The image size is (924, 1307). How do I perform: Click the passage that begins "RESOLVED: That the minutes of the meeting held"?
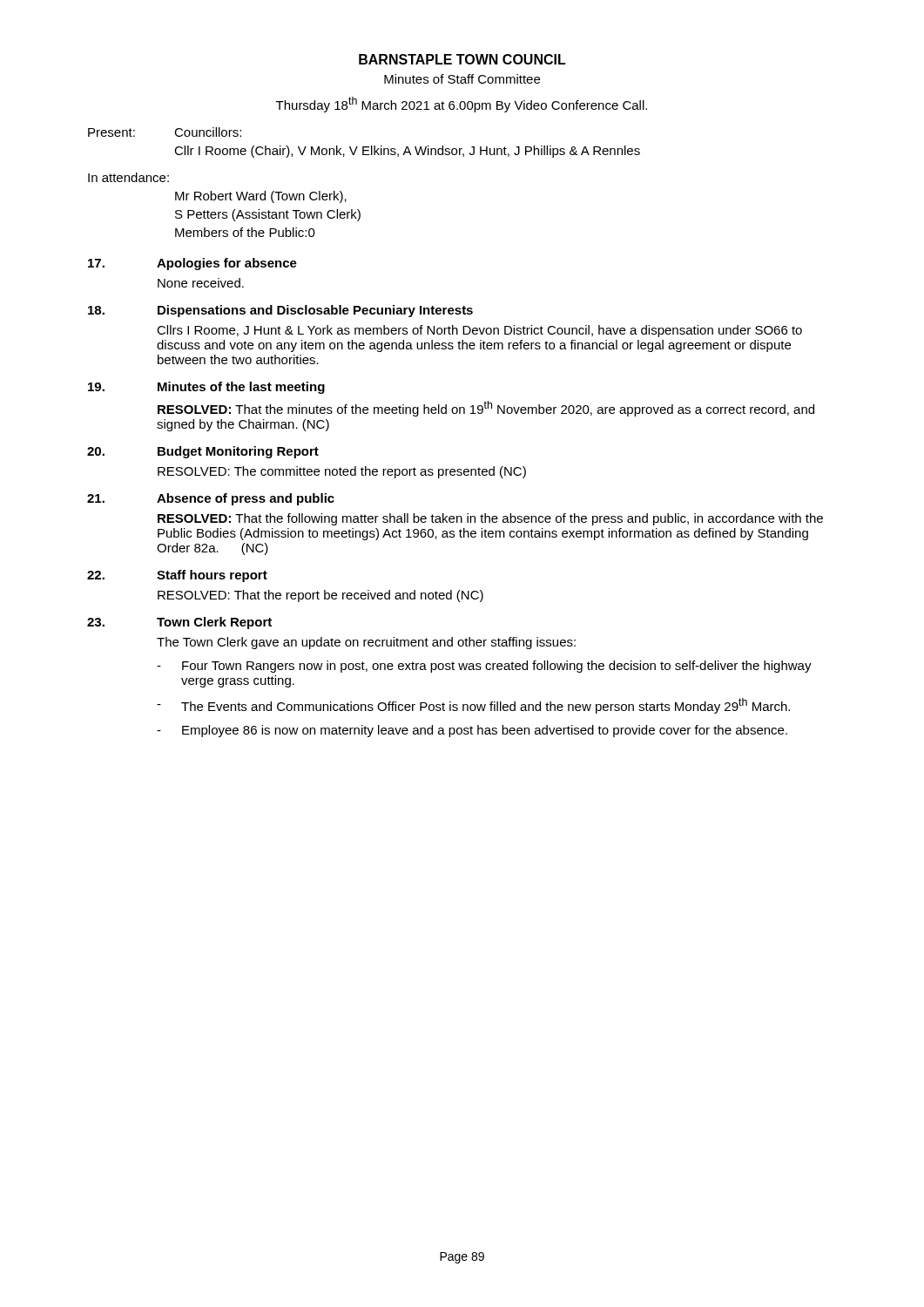tap(486, 415)
